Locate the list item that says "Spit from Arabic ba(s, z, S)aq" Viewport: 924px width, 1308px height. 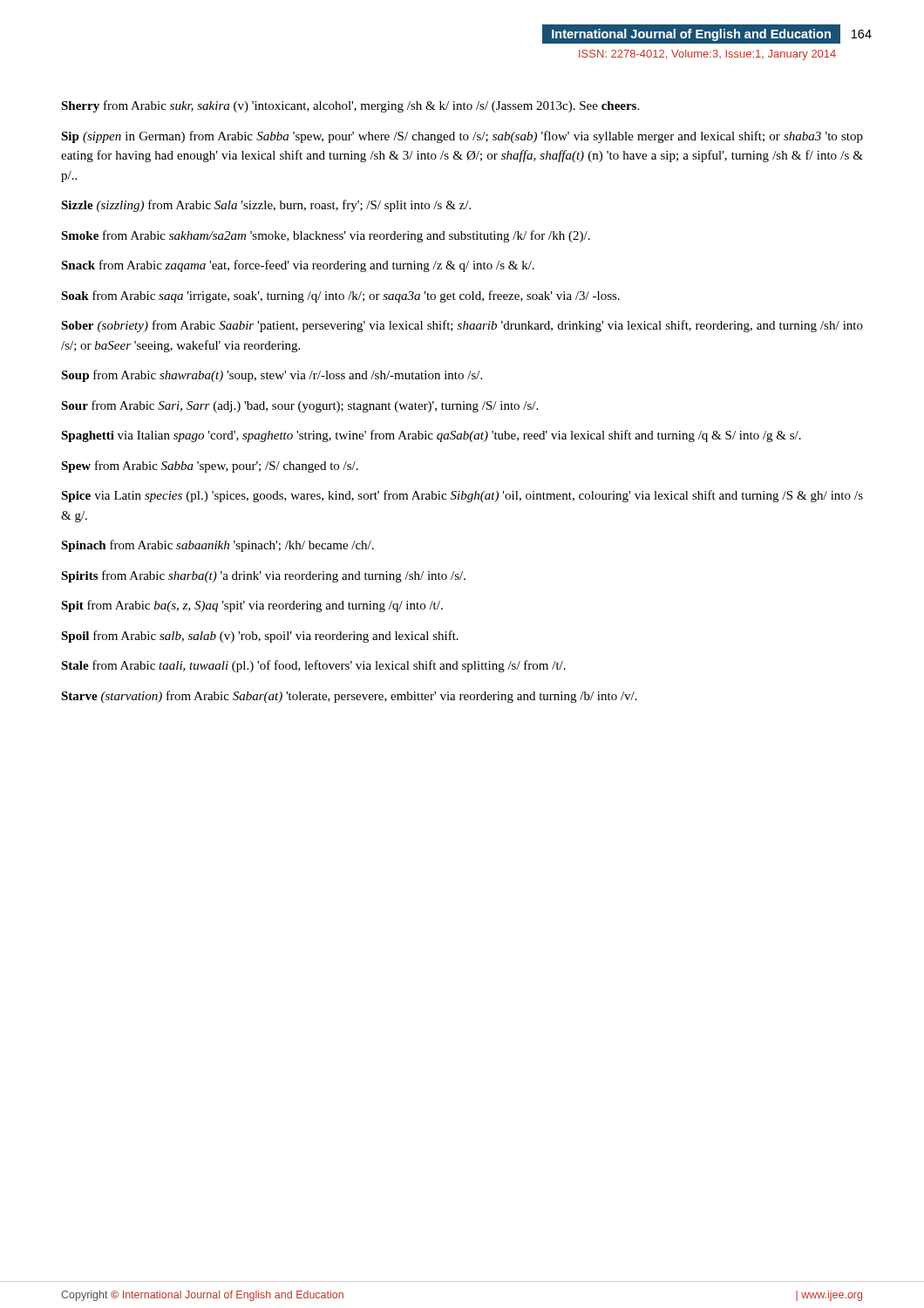click(252, 605)
